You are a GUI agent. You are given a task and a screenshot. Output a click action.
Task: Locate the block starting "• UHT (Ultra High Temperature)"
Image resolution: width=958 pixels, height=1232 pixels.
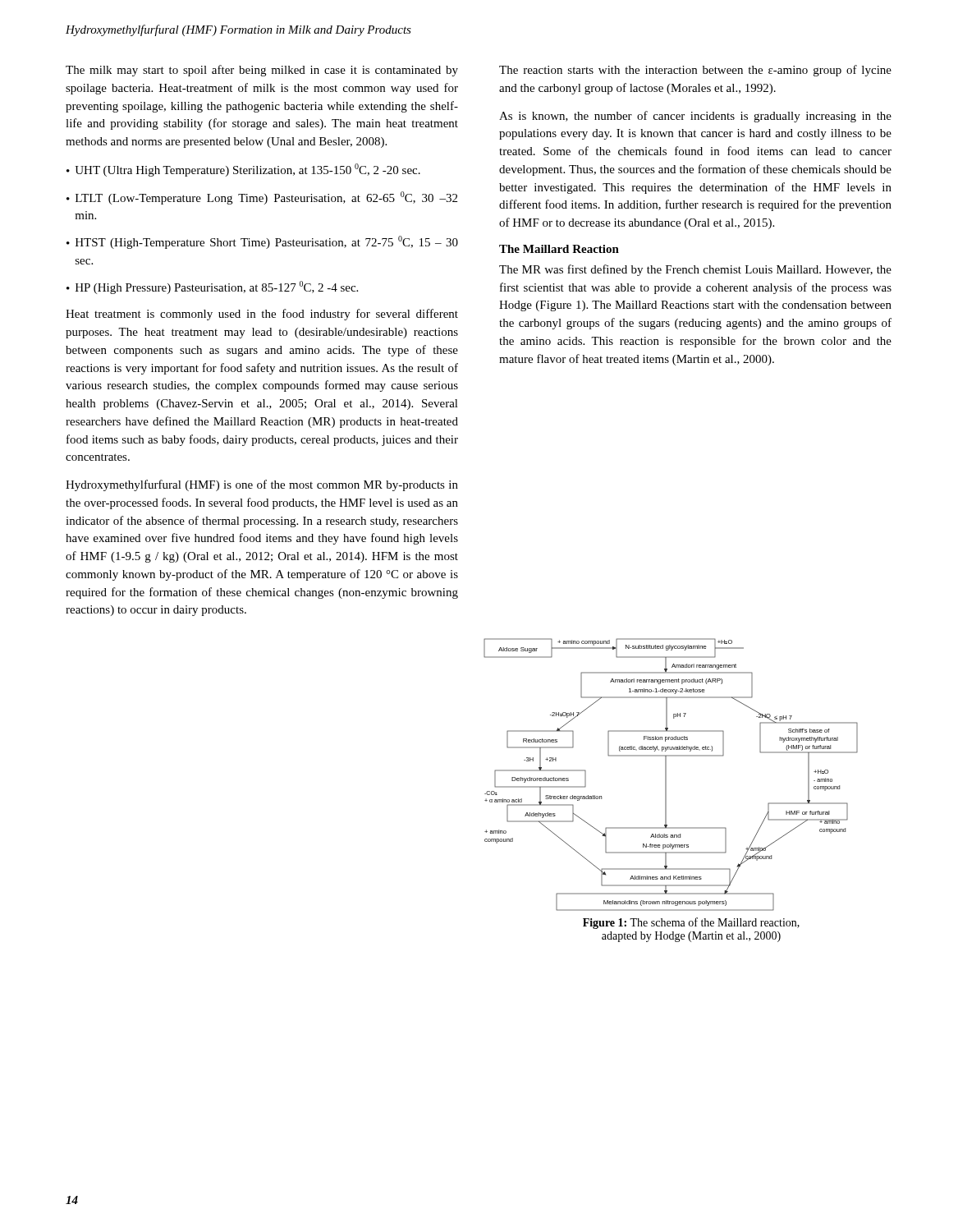click(x=262, y=171)
